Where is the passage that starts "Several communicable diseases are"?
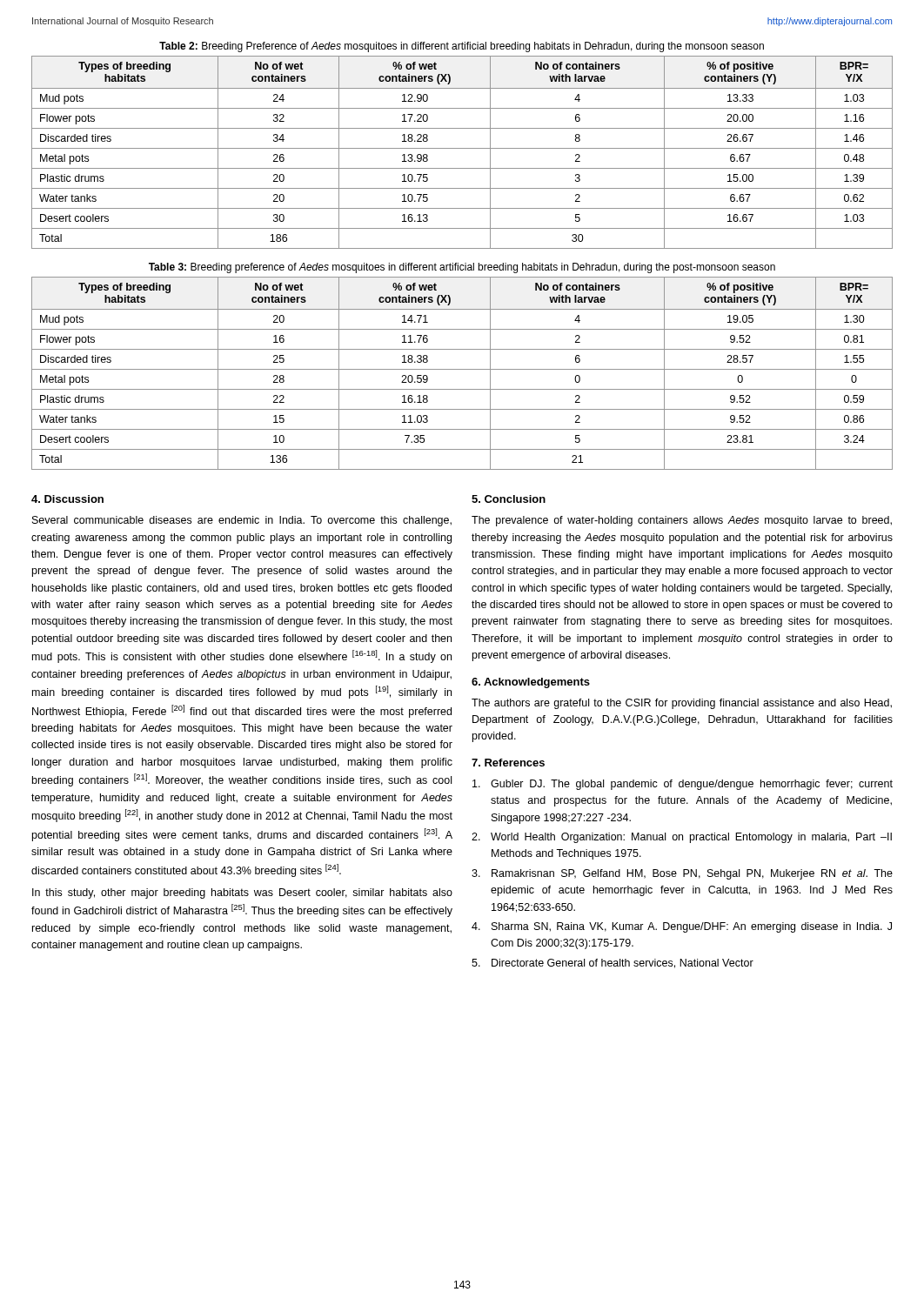Image resolution: width=924 pixels, height=1305 pixels. [x=242, y=695]
